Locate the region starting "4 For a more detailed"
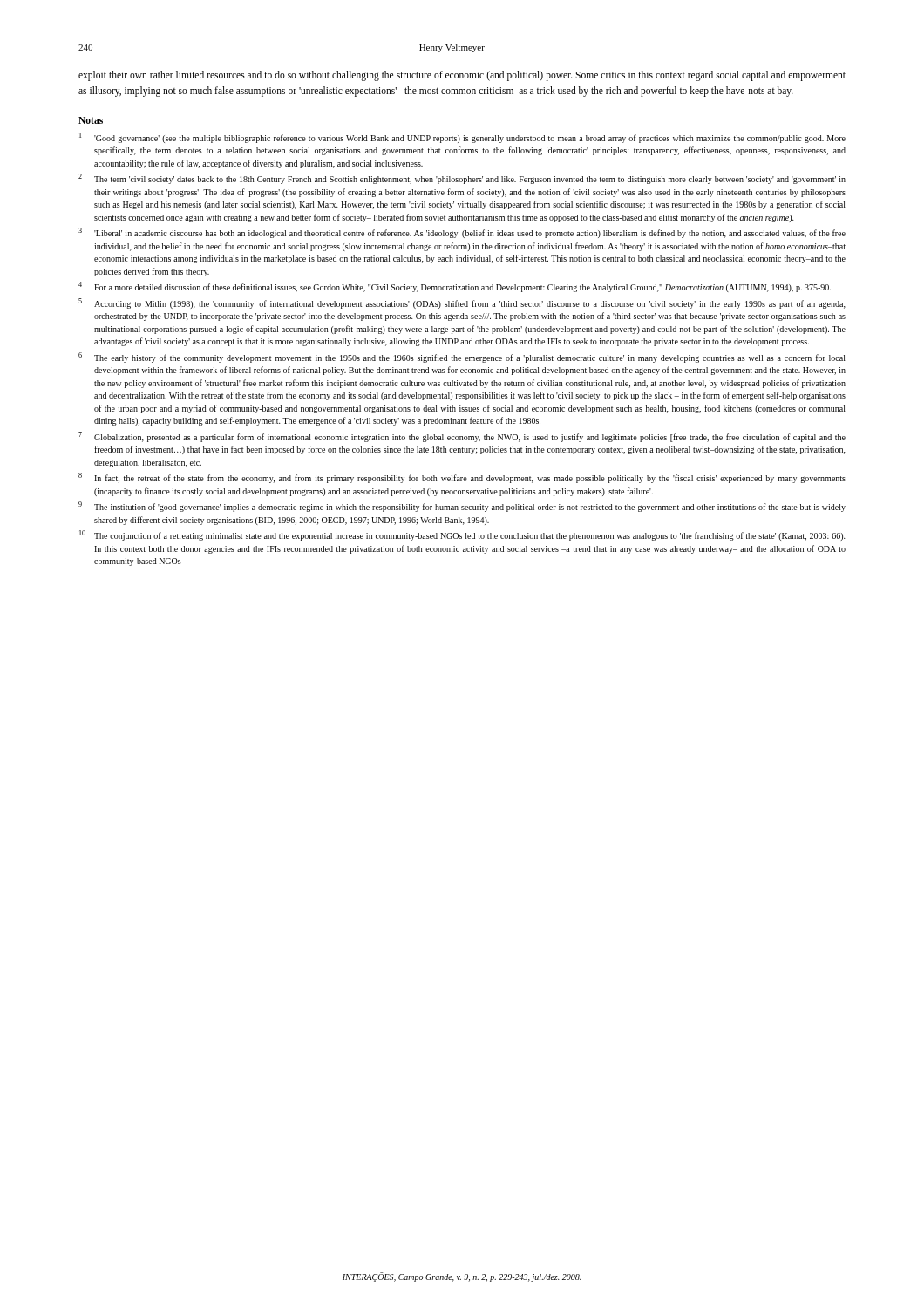This screenshot has height=1308, width=924. (x=455, y=288)
